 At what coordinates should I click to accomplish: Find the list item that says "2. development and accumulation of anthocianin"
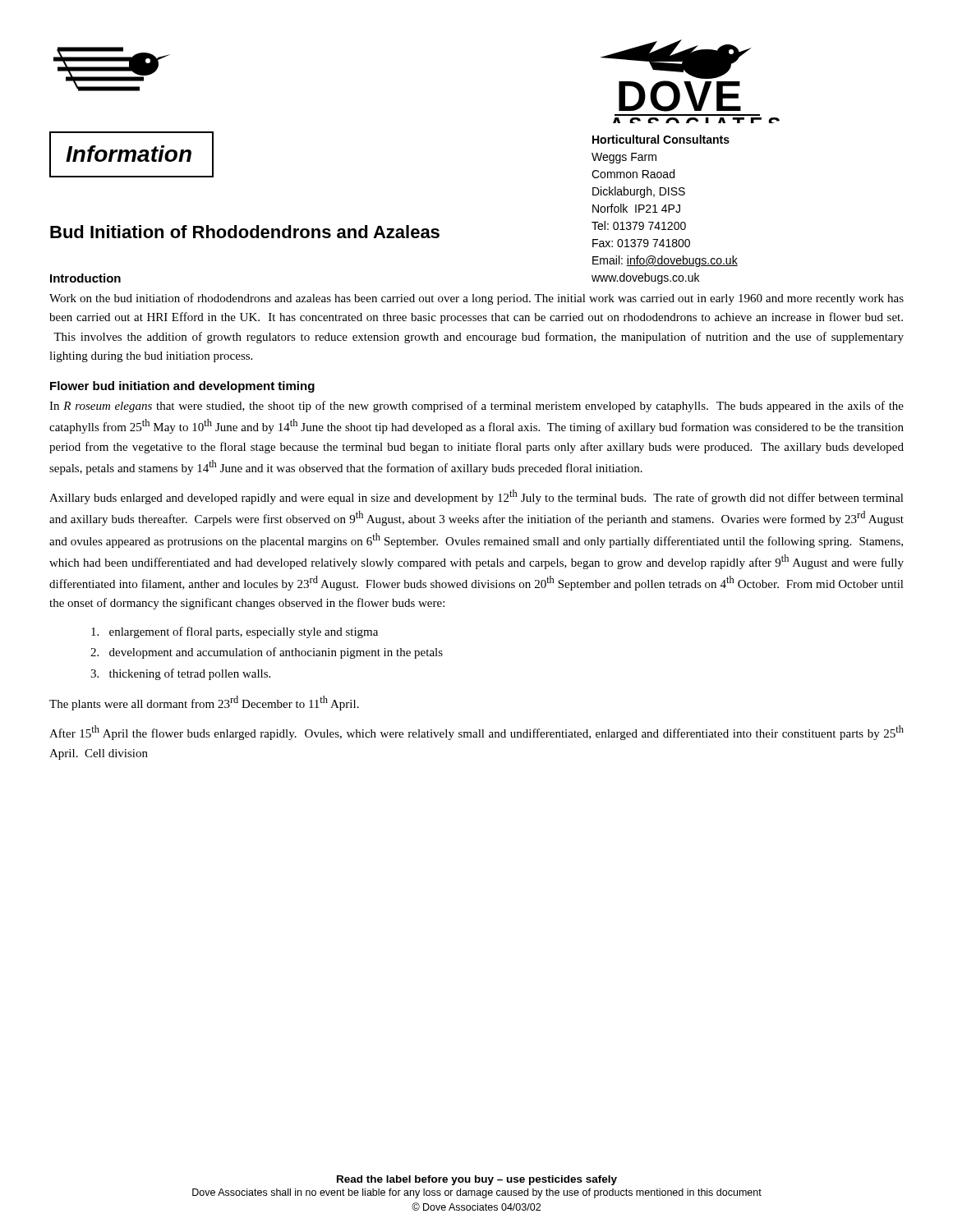(x=267, y=652)
